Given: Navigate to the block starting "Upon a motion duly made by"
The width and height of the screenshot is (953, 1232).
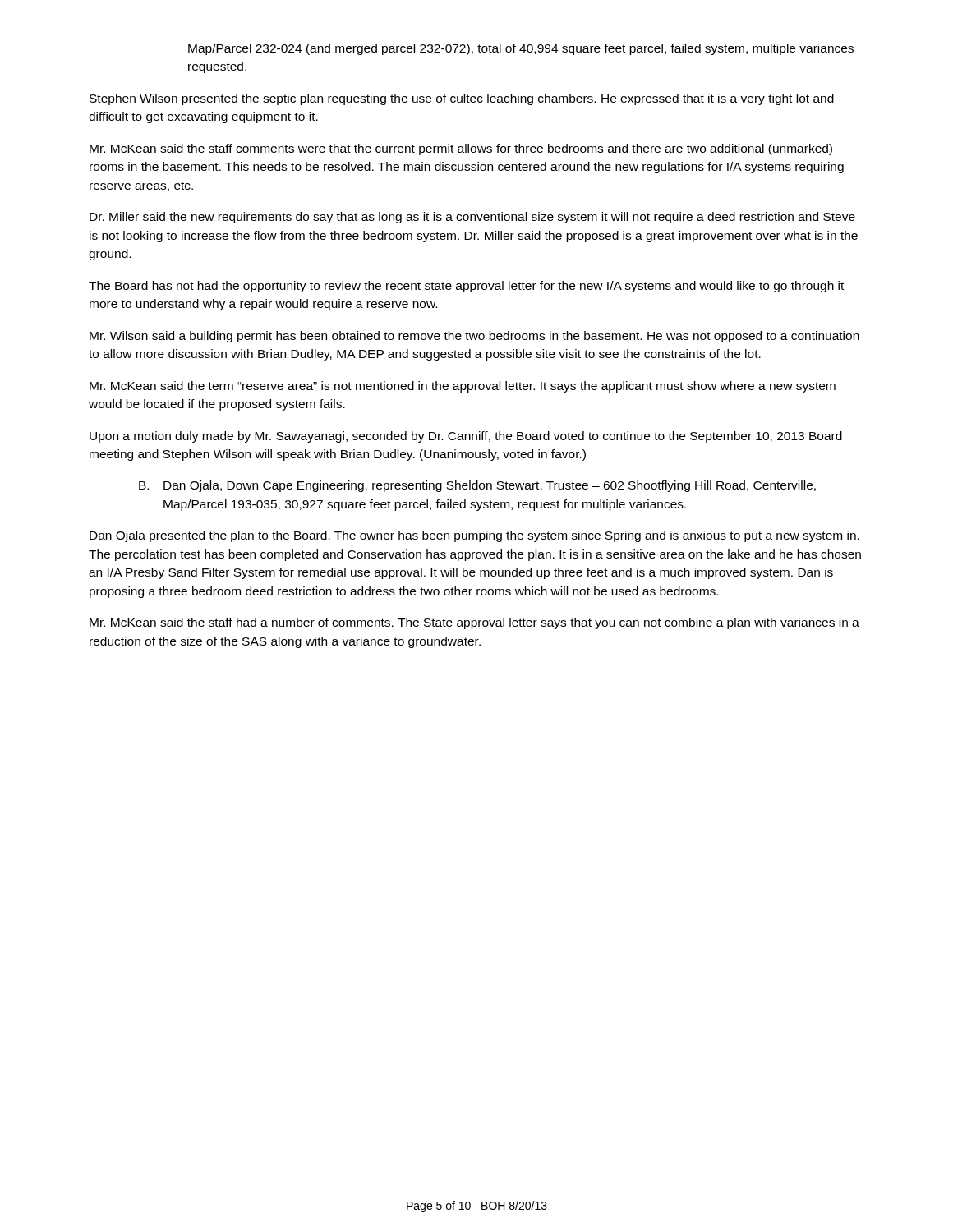Looking at the screenshot, I should coord(466,445).
